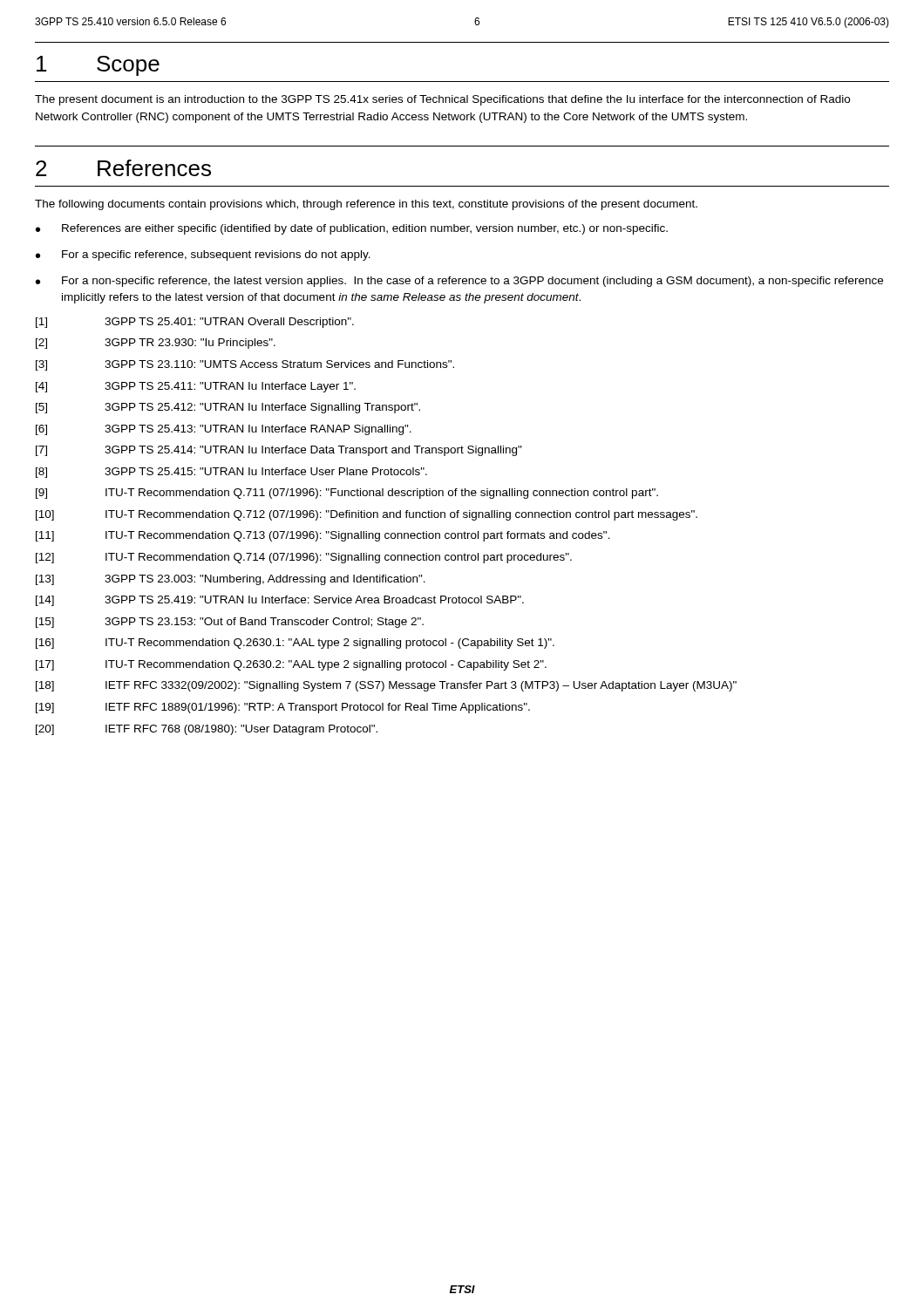Screen dimensions: 1308x924
Task: Select the passage starting "[2] 3GPP TR 23.930: "Iu Principles"."
Action: coord(156,344)
